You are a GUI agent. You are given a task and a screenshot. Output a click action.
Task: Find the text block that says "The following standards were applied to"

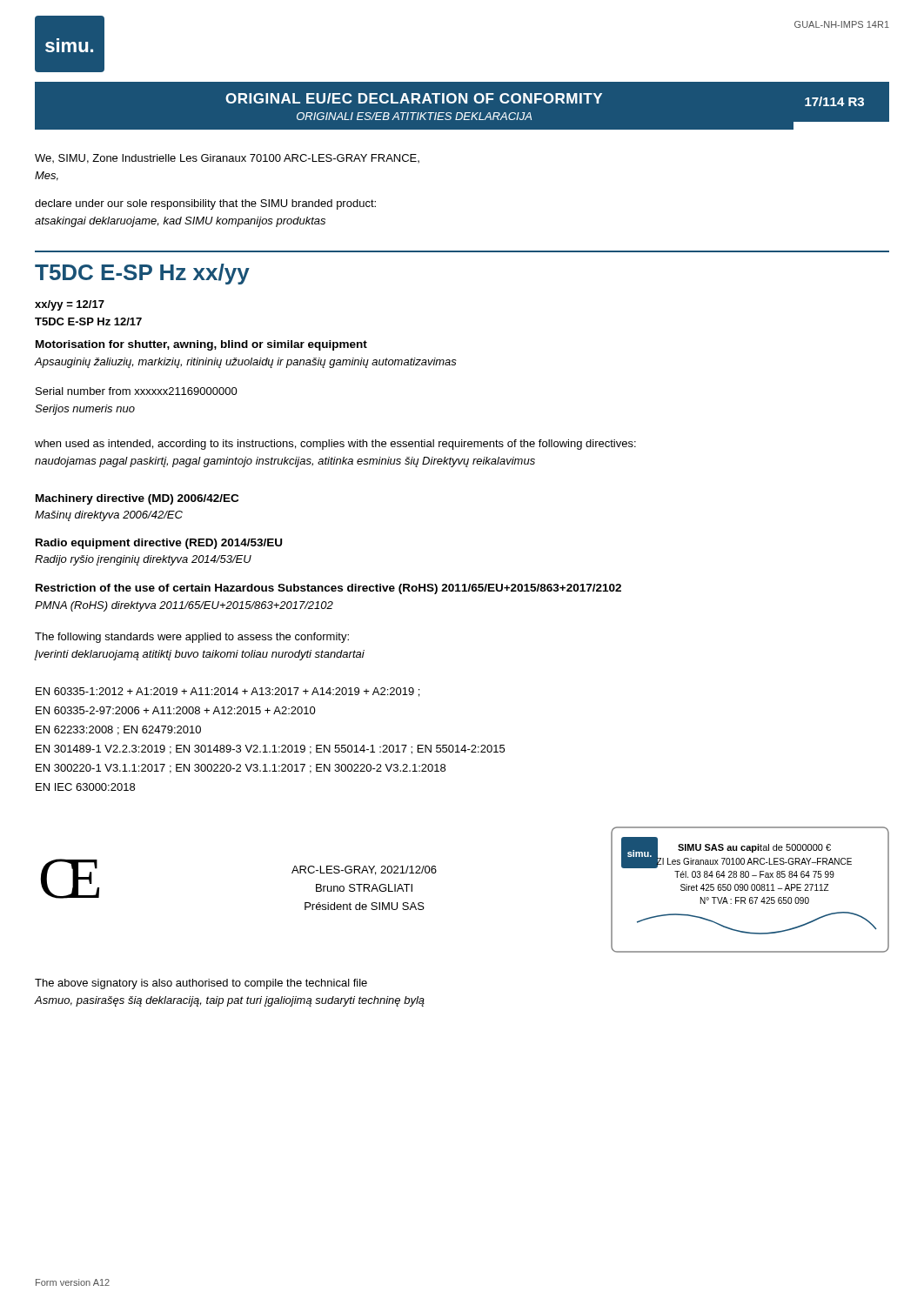[x=200, y=645]
